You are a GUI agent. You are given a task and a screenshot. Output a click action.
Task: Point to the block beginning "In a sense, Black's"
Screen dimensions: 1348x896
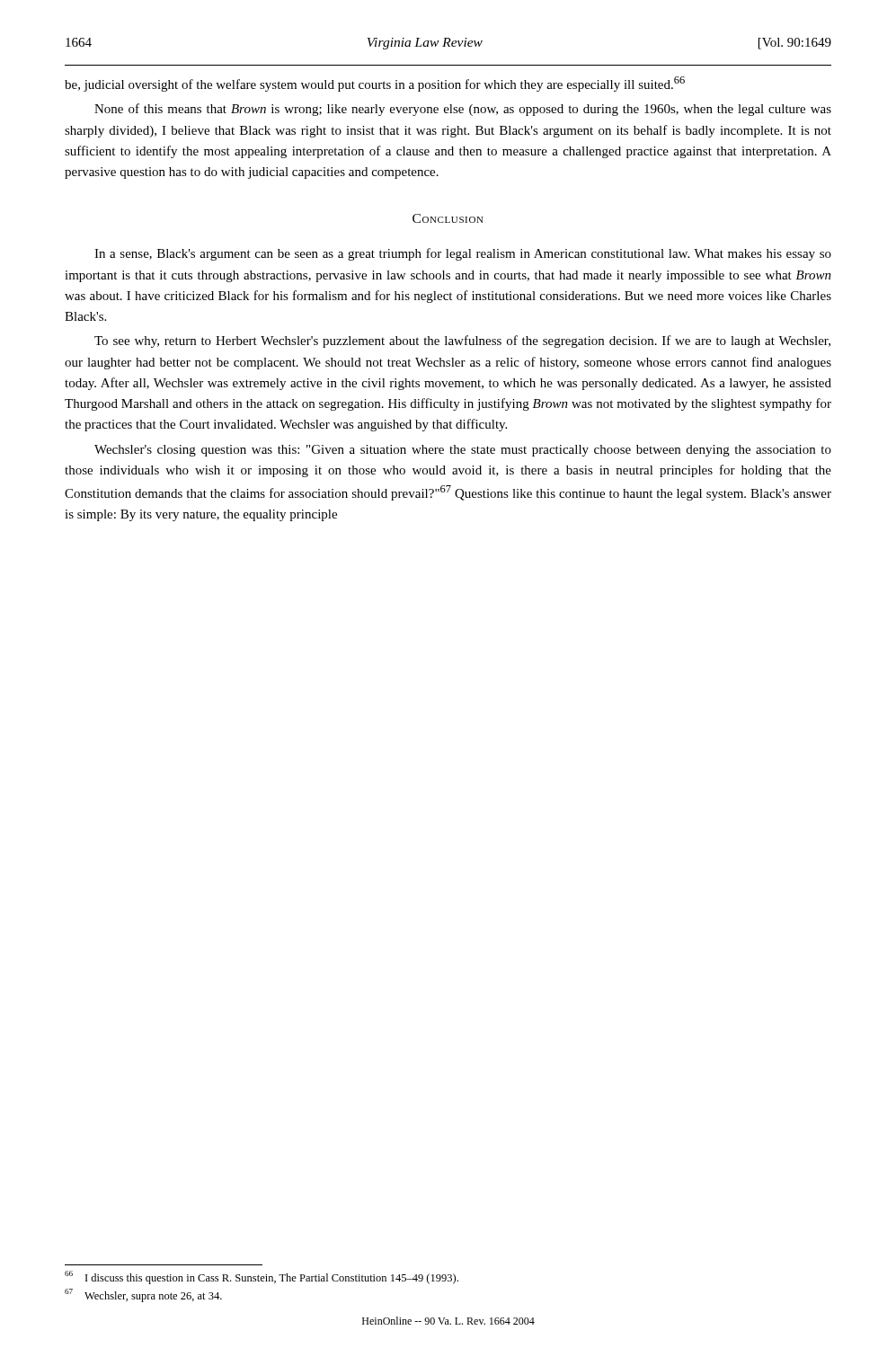pos(448,285)
